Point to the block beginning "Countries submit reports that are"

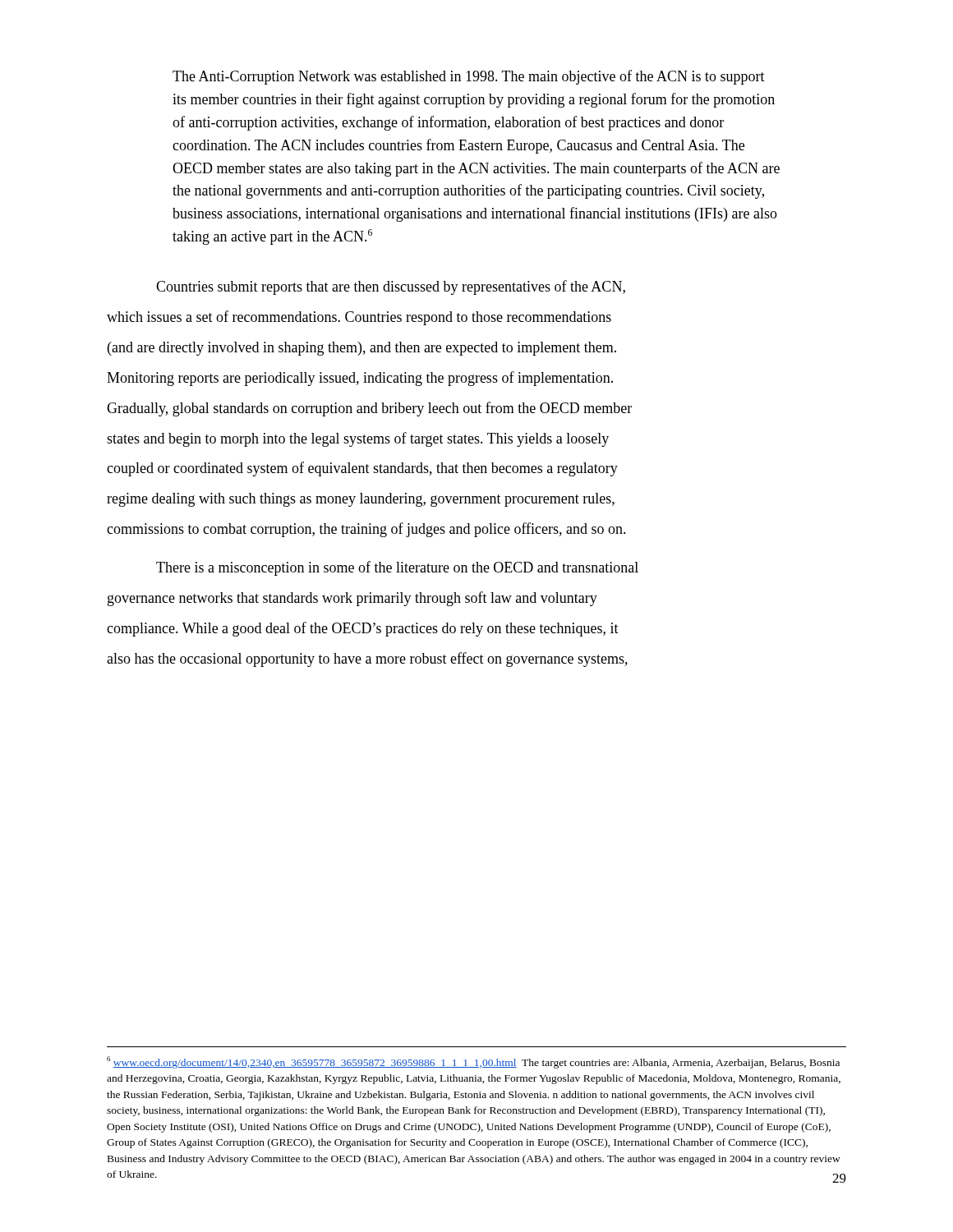476,408
